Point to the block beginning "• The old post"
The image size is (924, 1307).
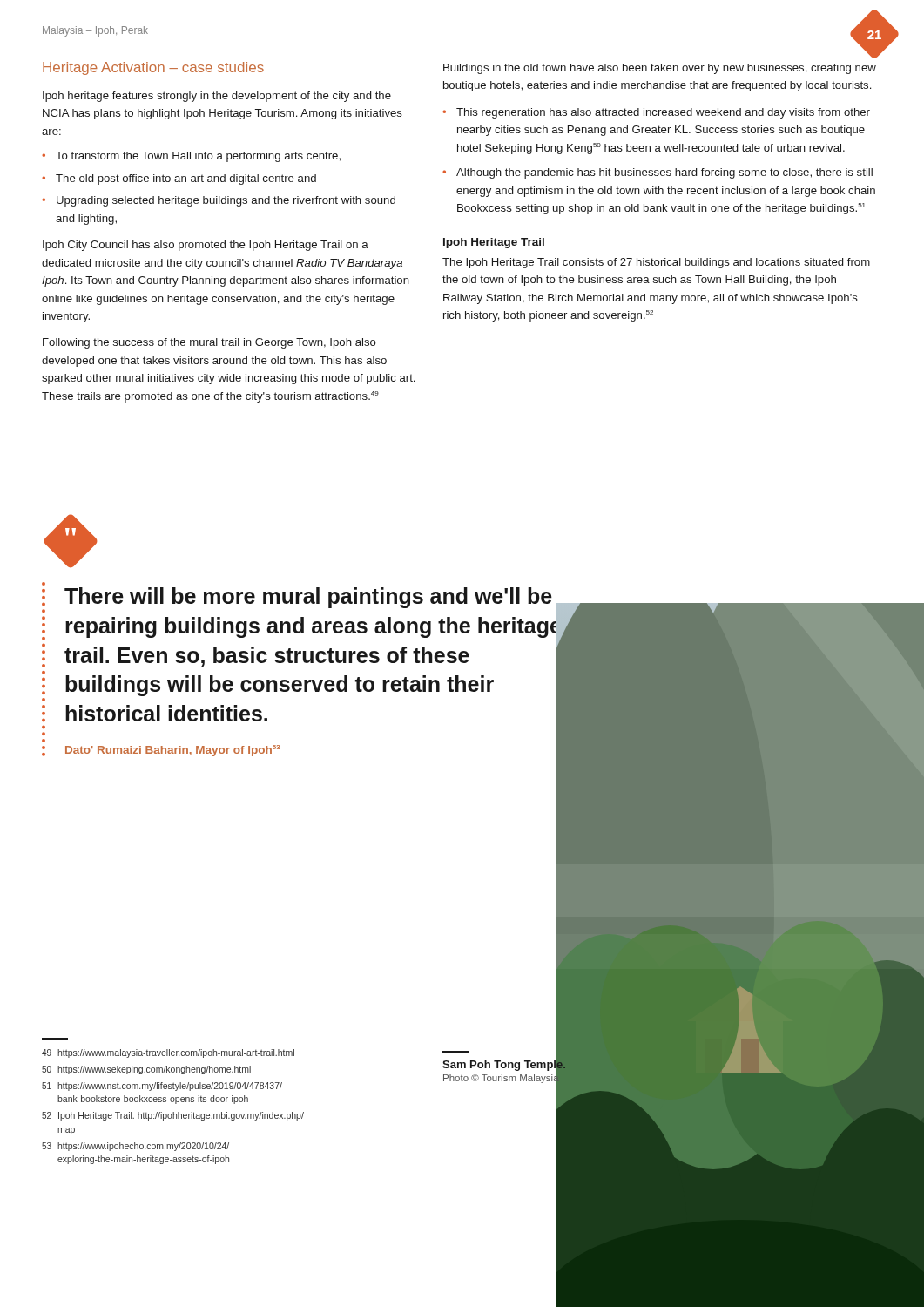pos(179,179)
